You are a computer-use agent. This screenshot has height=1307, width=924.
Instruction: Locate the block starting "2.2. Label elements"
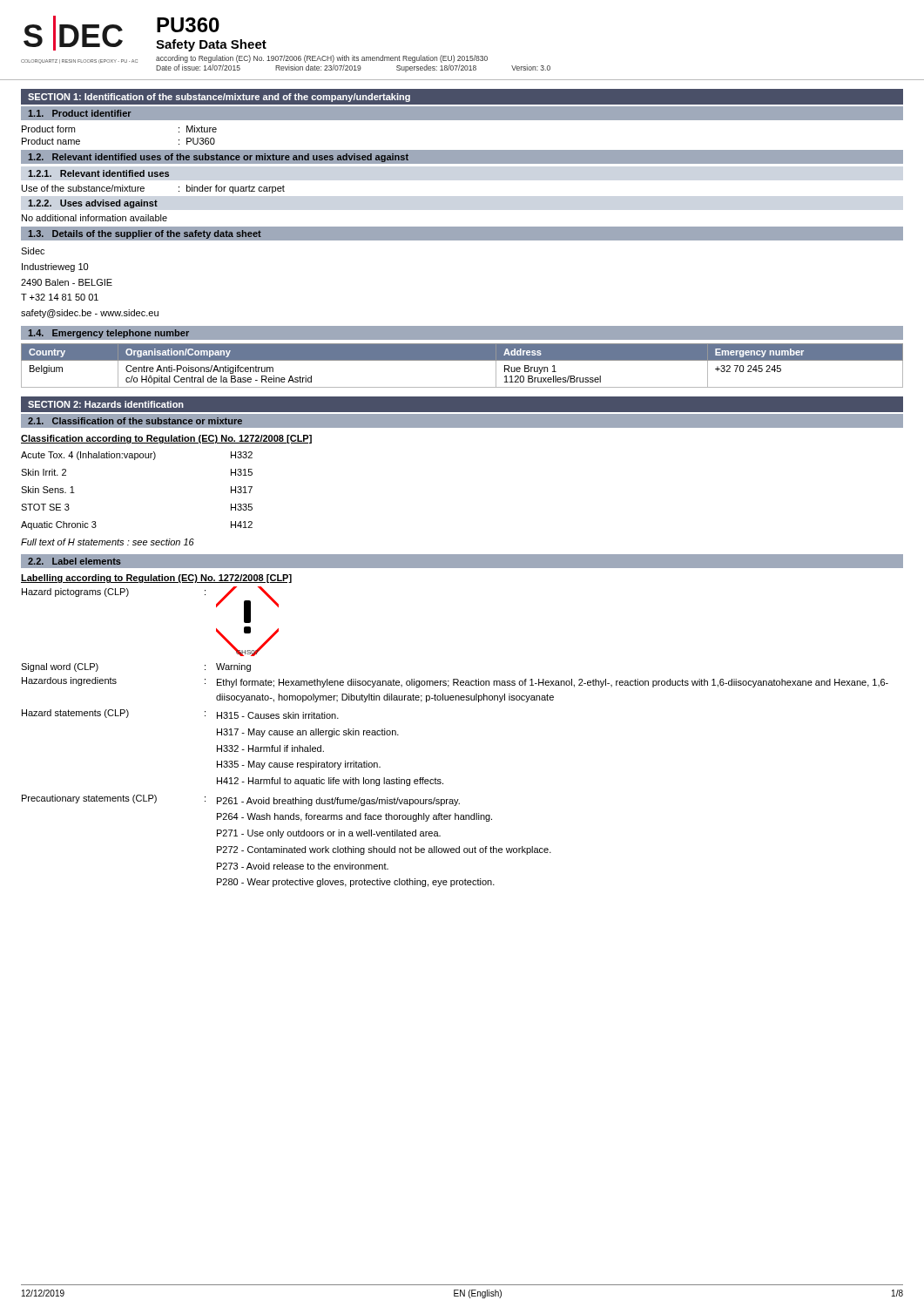point(74,561)
